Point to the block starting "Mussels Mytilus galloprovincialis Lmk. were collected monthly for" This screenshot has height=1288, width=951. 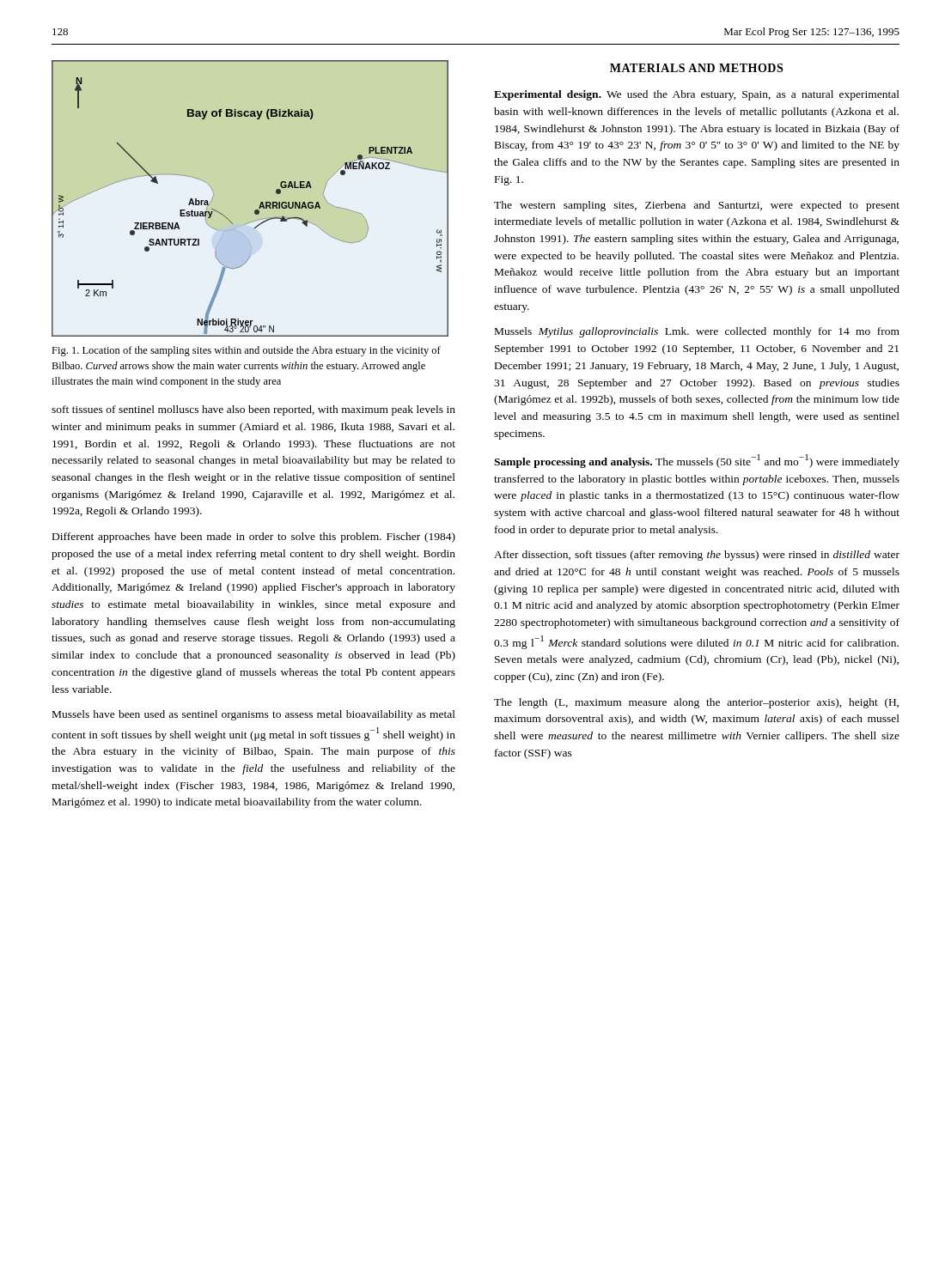coord(697,382)
